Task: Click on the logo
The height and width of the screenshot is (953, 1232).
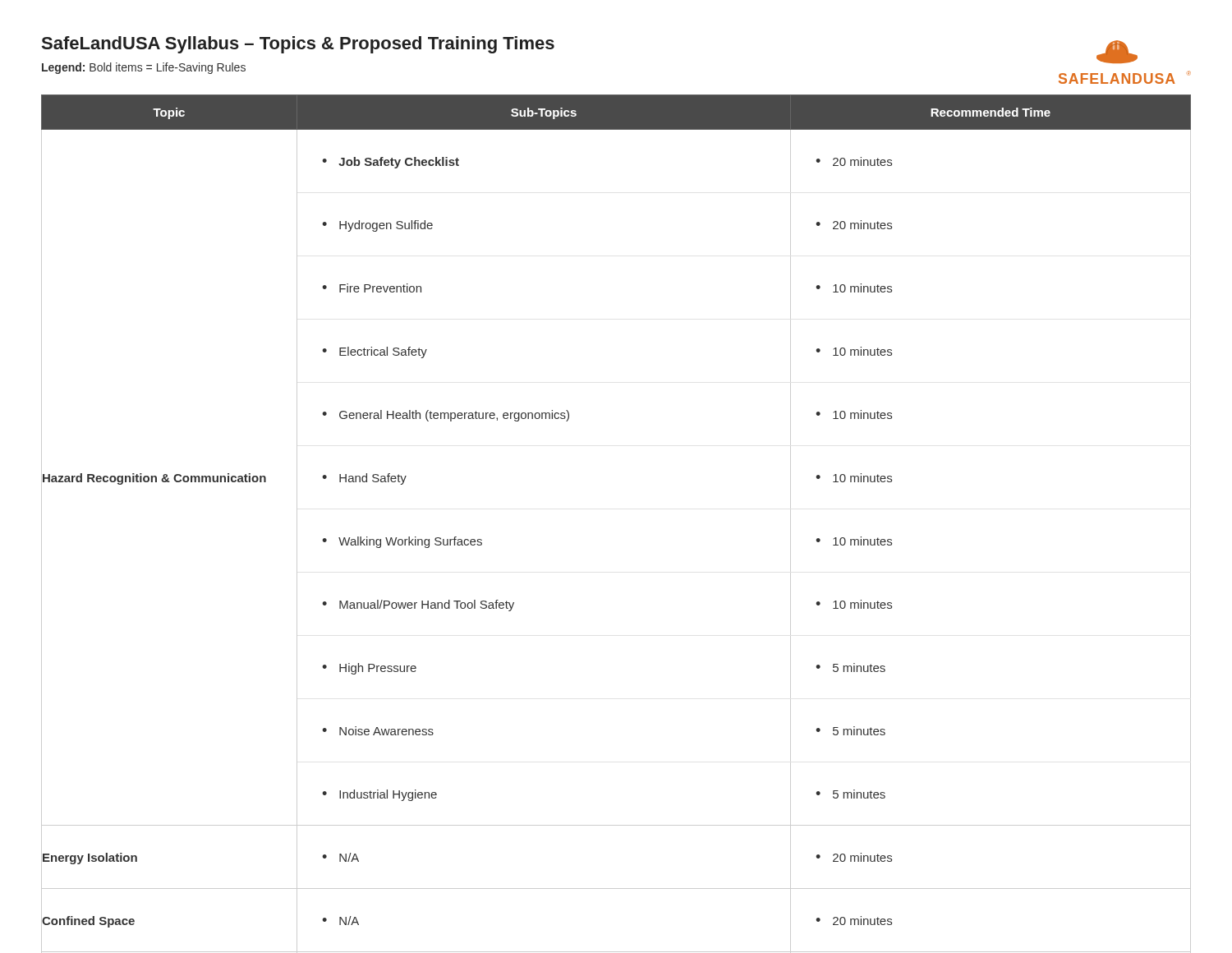Action: [x=1117, y=67]
